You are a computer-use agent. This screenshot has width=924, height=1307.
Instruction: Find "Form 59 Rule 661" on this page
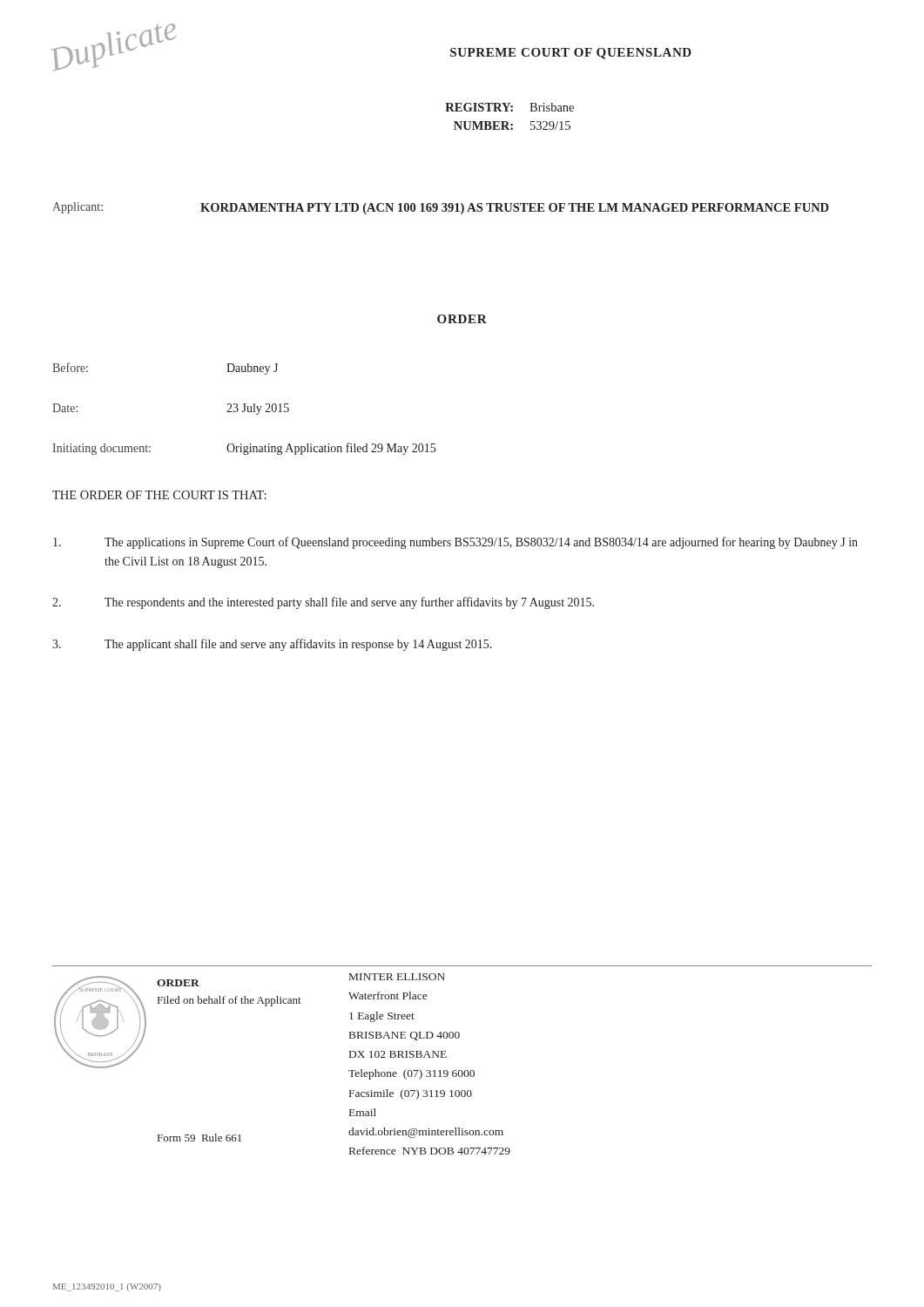pyautogui.click(x=200, y=1137)
